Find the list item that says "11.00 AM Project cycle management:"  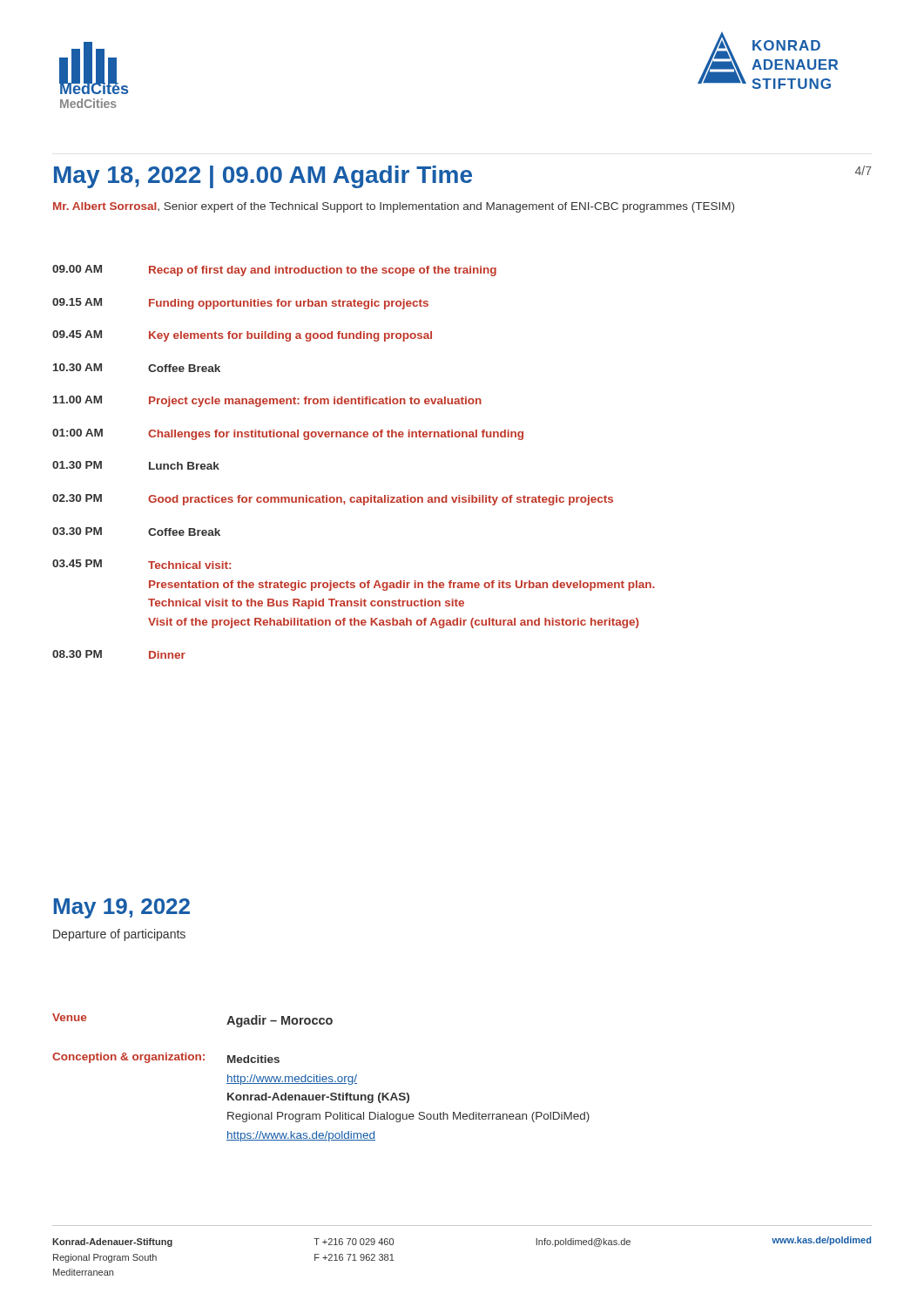point(462,401)
